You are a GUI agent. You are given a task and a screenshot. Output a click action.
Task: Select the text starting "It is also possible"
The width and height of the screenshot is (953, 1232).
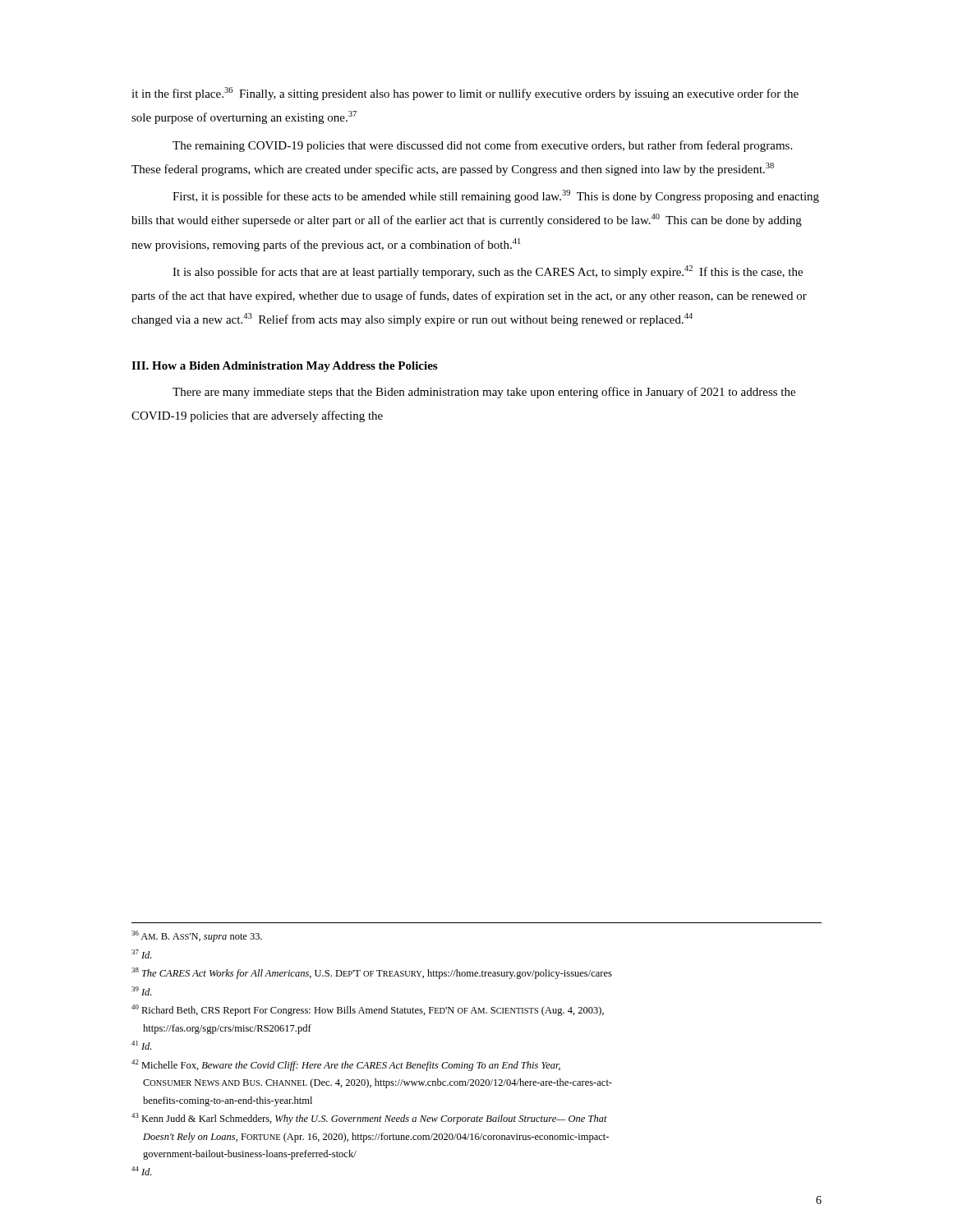point(469,295)
